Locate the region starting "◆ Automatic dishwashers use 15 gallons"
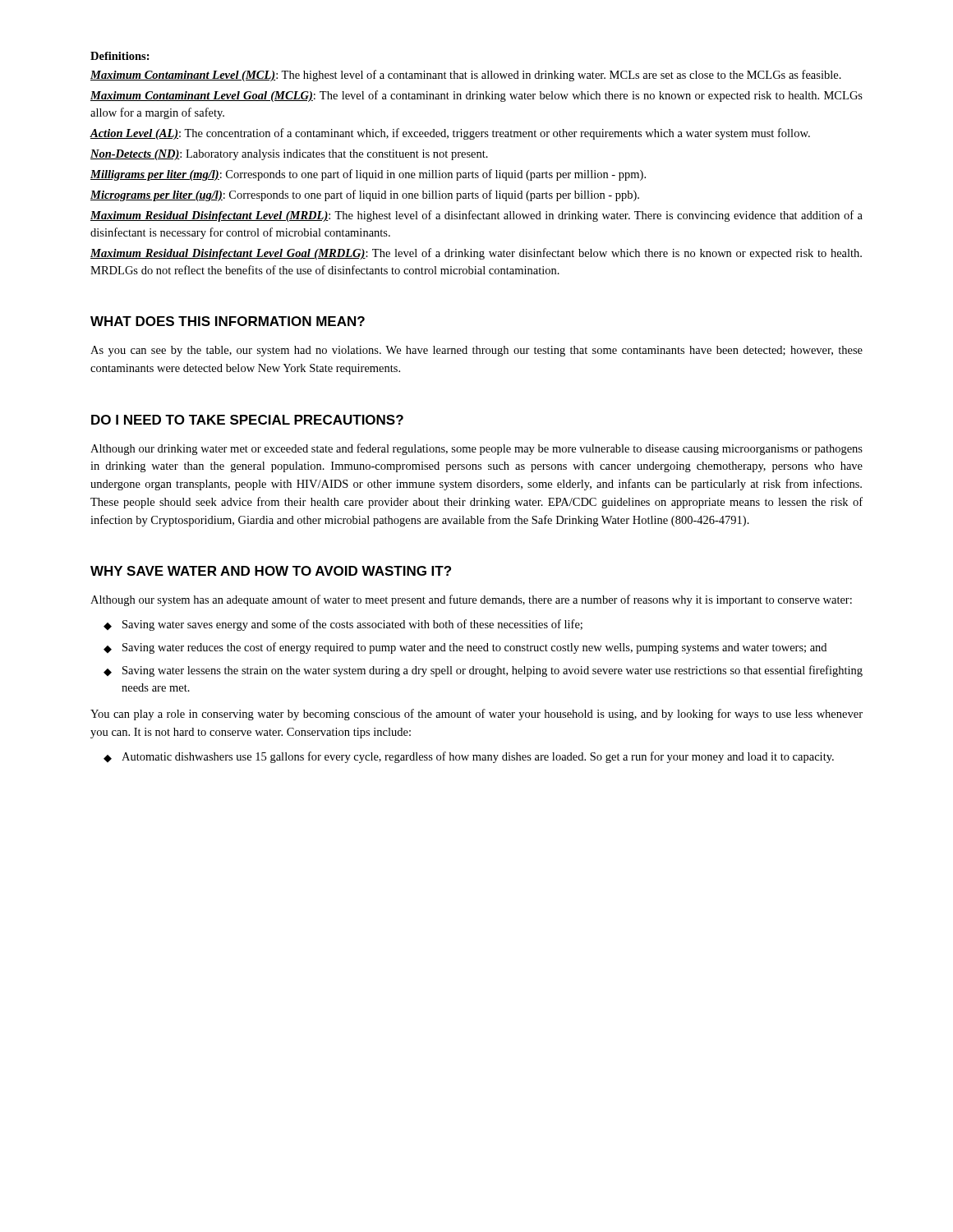This screenshot has width=953, height=1232. pyautogui.click(x=483, y=757)
